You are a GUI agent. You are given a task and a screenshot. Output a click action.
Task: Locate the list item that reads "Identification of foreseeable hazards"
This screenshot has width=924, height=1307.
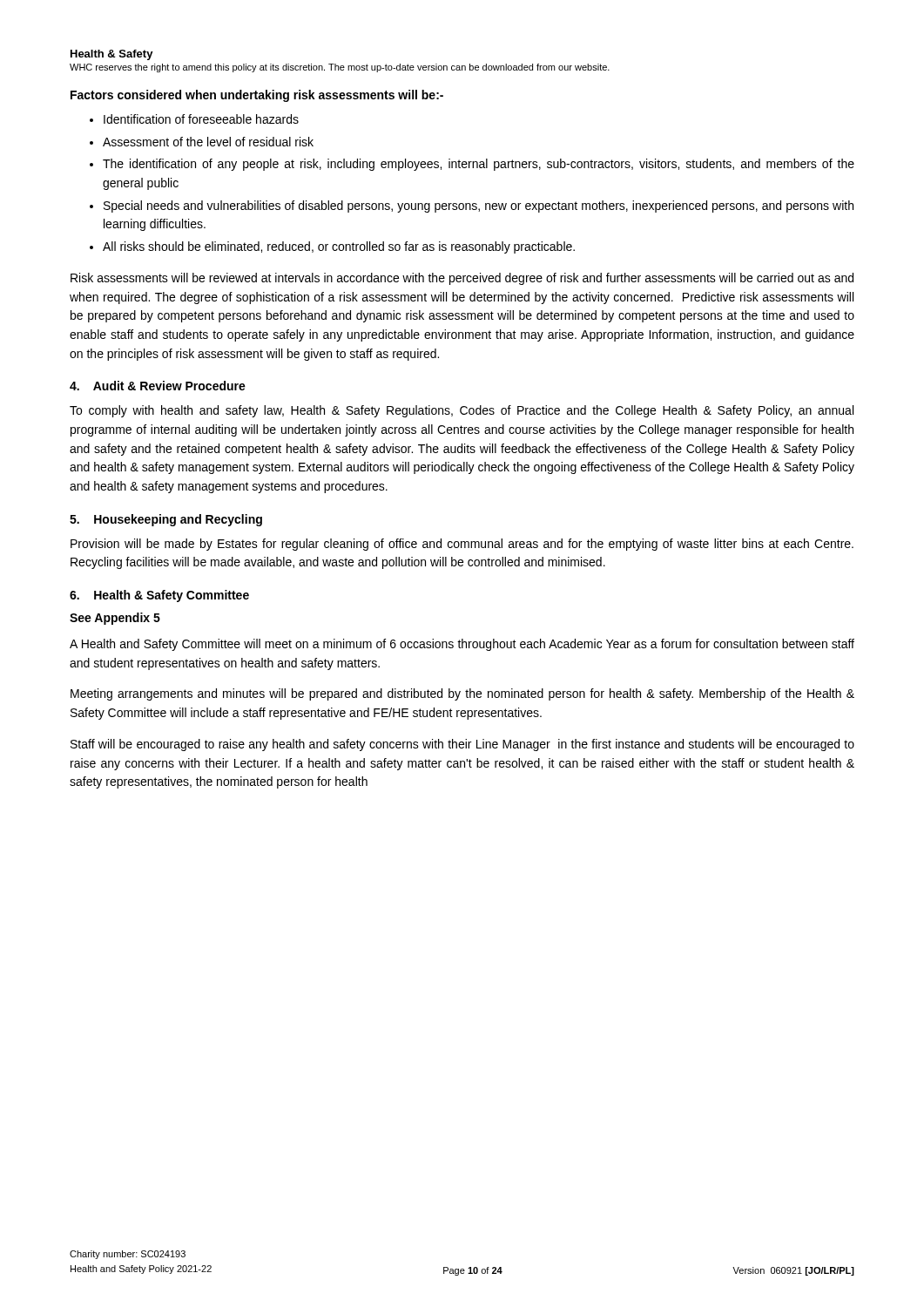[x=201, y=119]
